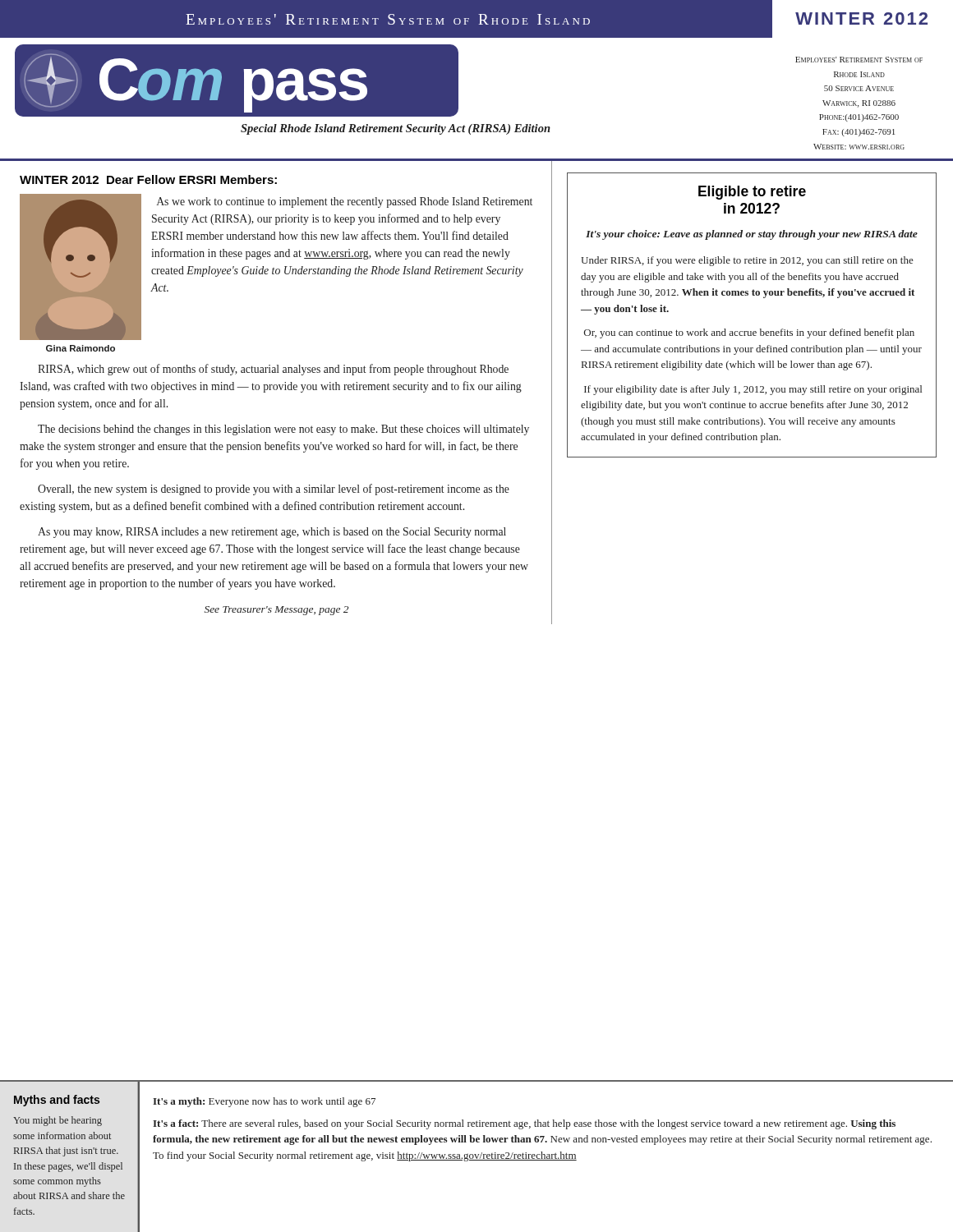
Task: Select the text block starting "It's a fact:"
Action: 543,1139
